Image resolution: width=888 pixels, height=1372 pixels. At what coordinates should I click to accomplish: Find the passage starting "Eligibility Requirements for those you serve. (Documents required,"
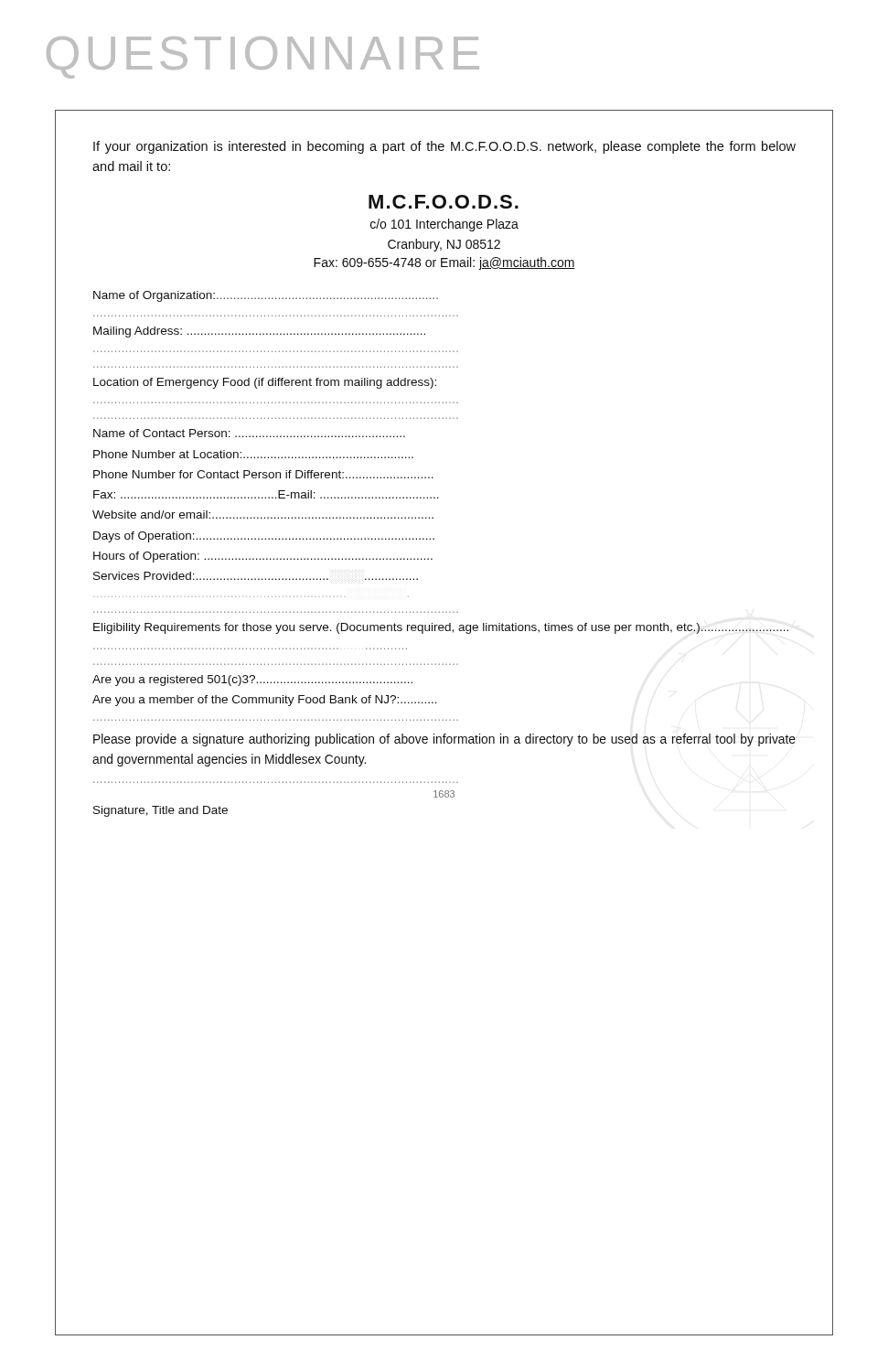(441, 627)
